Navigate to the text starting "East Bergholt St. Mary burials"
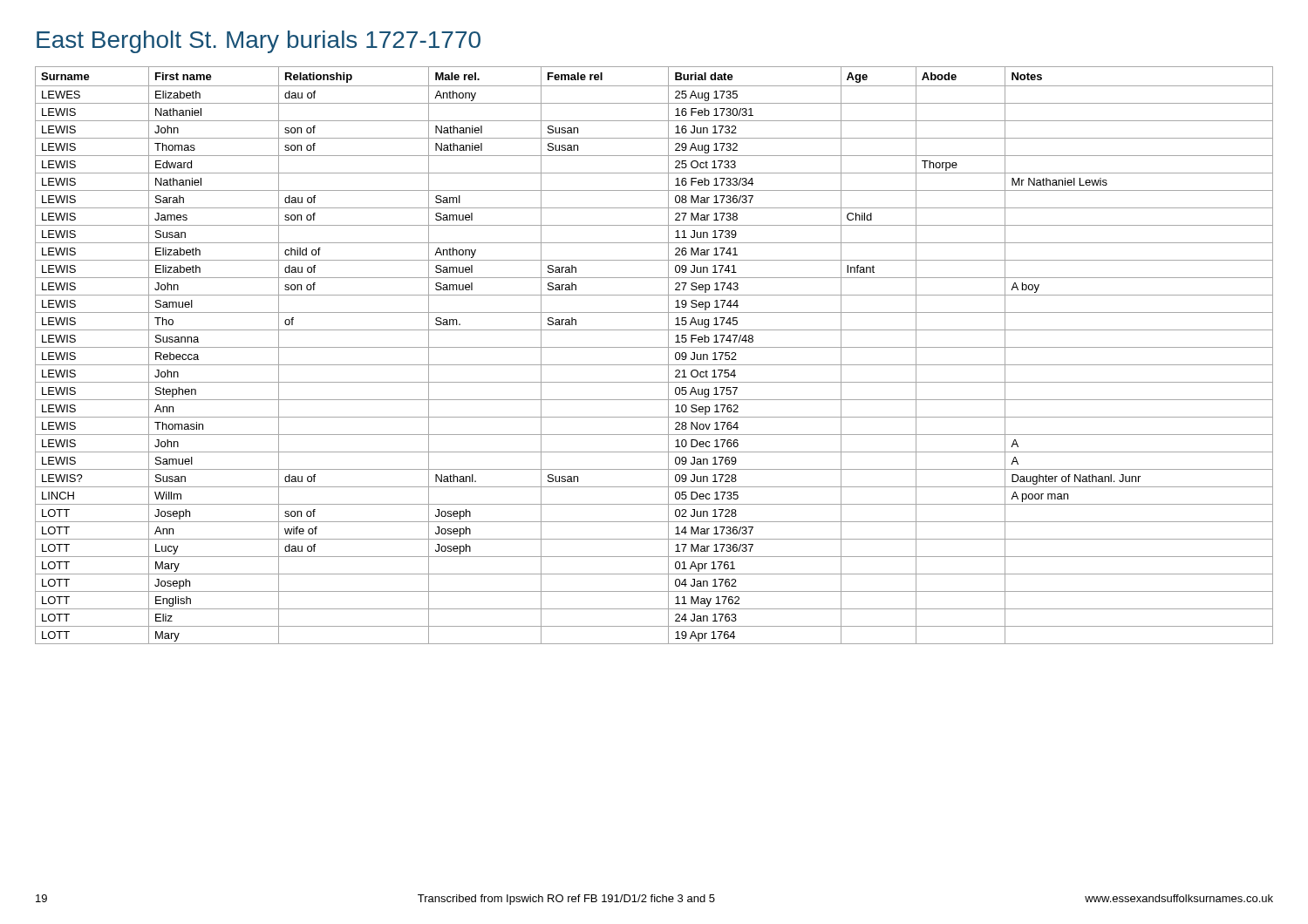Viewport: 1308px width, 924px height. (258, 40)
